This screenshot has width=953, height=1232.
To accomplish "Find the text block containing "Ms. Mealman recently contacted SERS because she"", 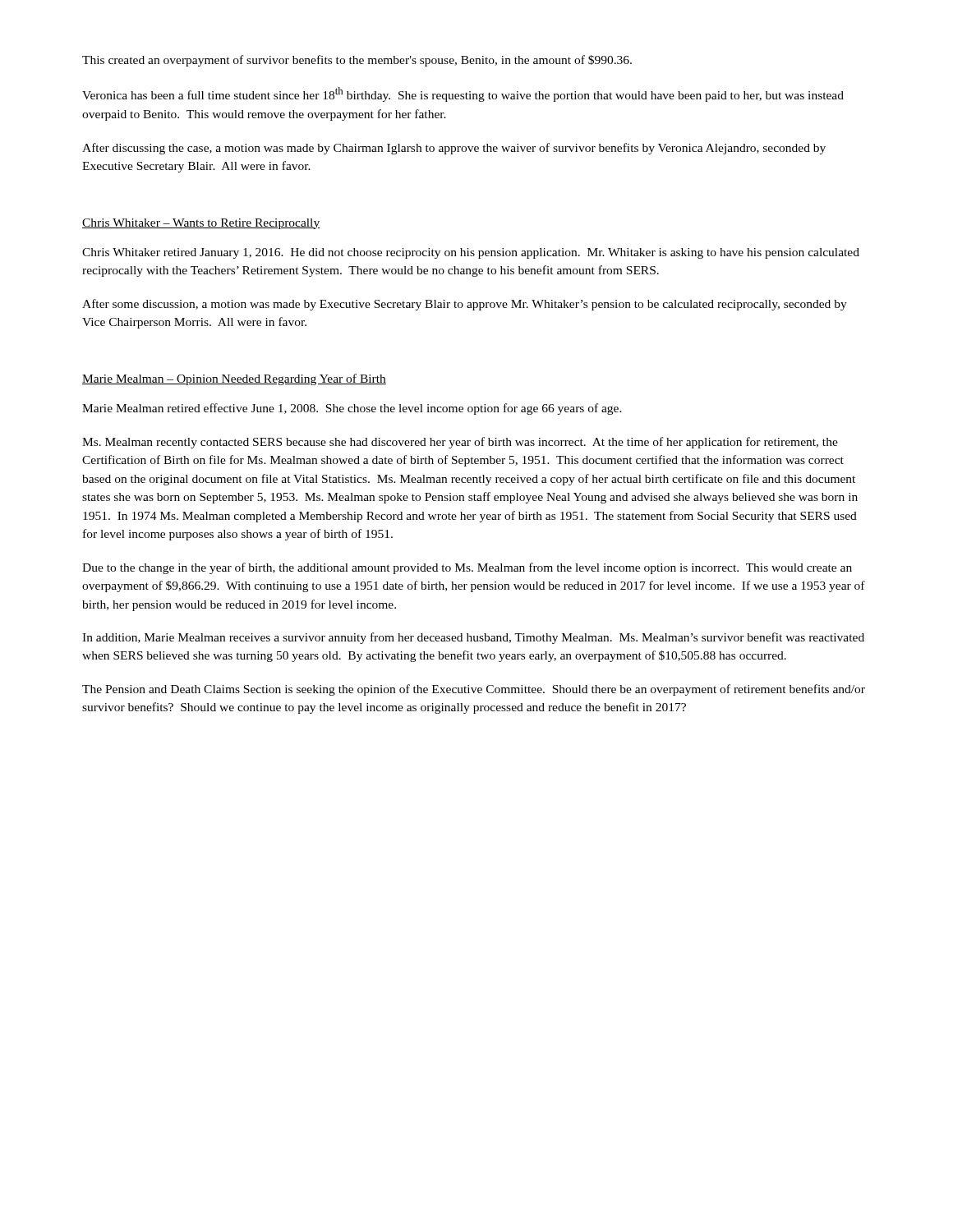I will [x=470, y=487].
